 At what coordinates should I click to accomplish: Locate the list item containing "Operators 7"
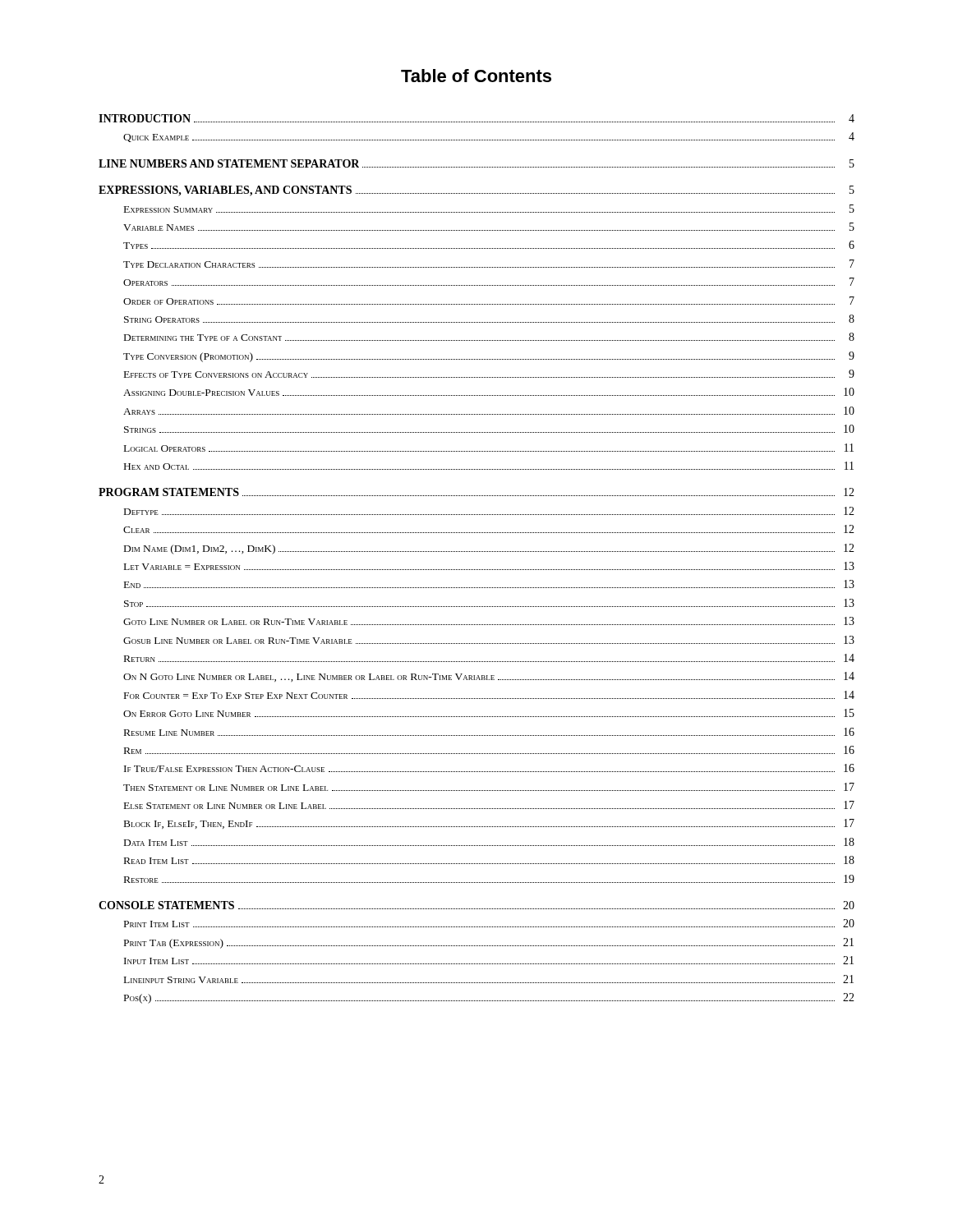[x=489, y=283]
